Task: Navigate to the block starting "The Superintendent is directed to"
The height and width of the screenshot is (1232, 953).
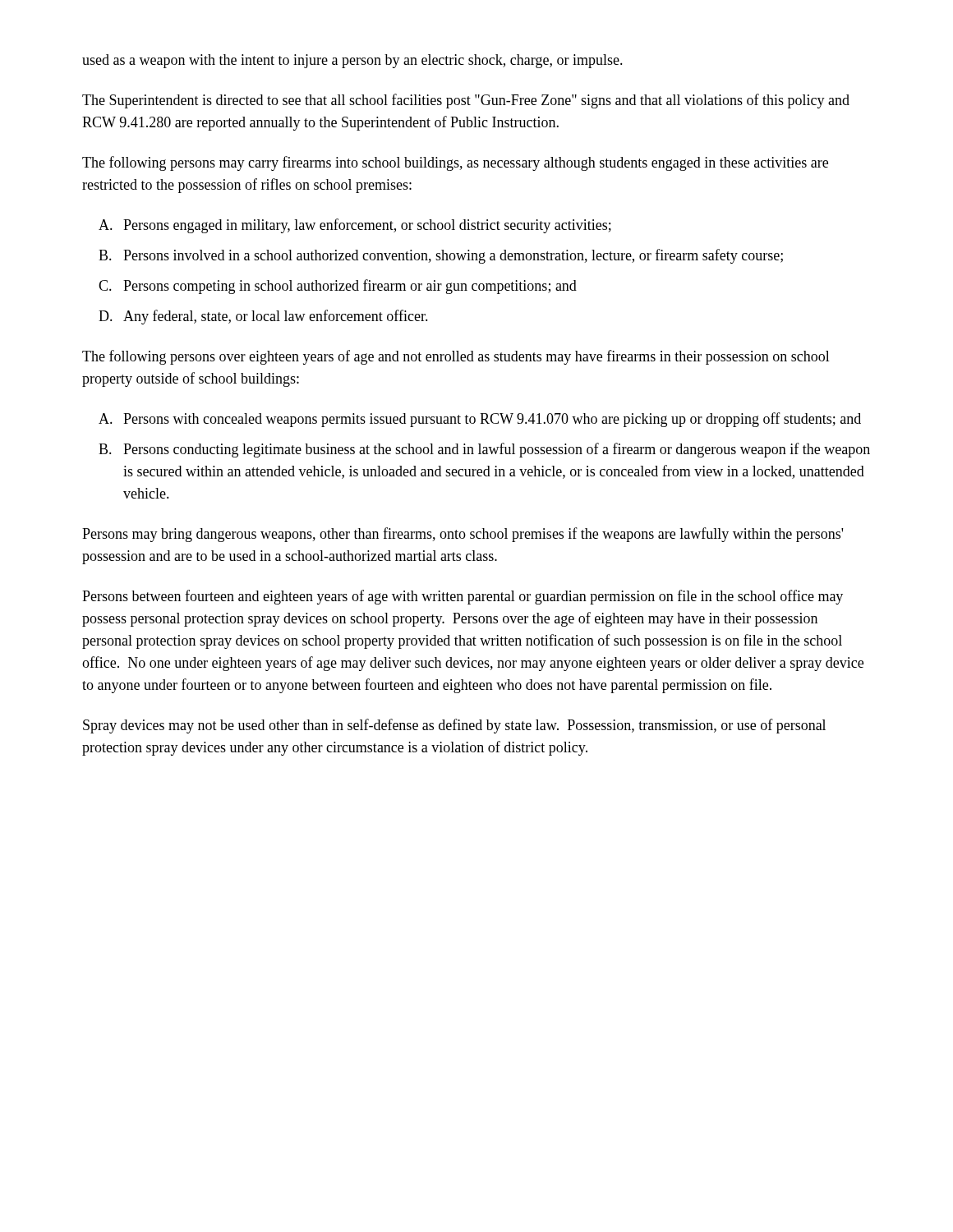Action: [x=466, y=111]
